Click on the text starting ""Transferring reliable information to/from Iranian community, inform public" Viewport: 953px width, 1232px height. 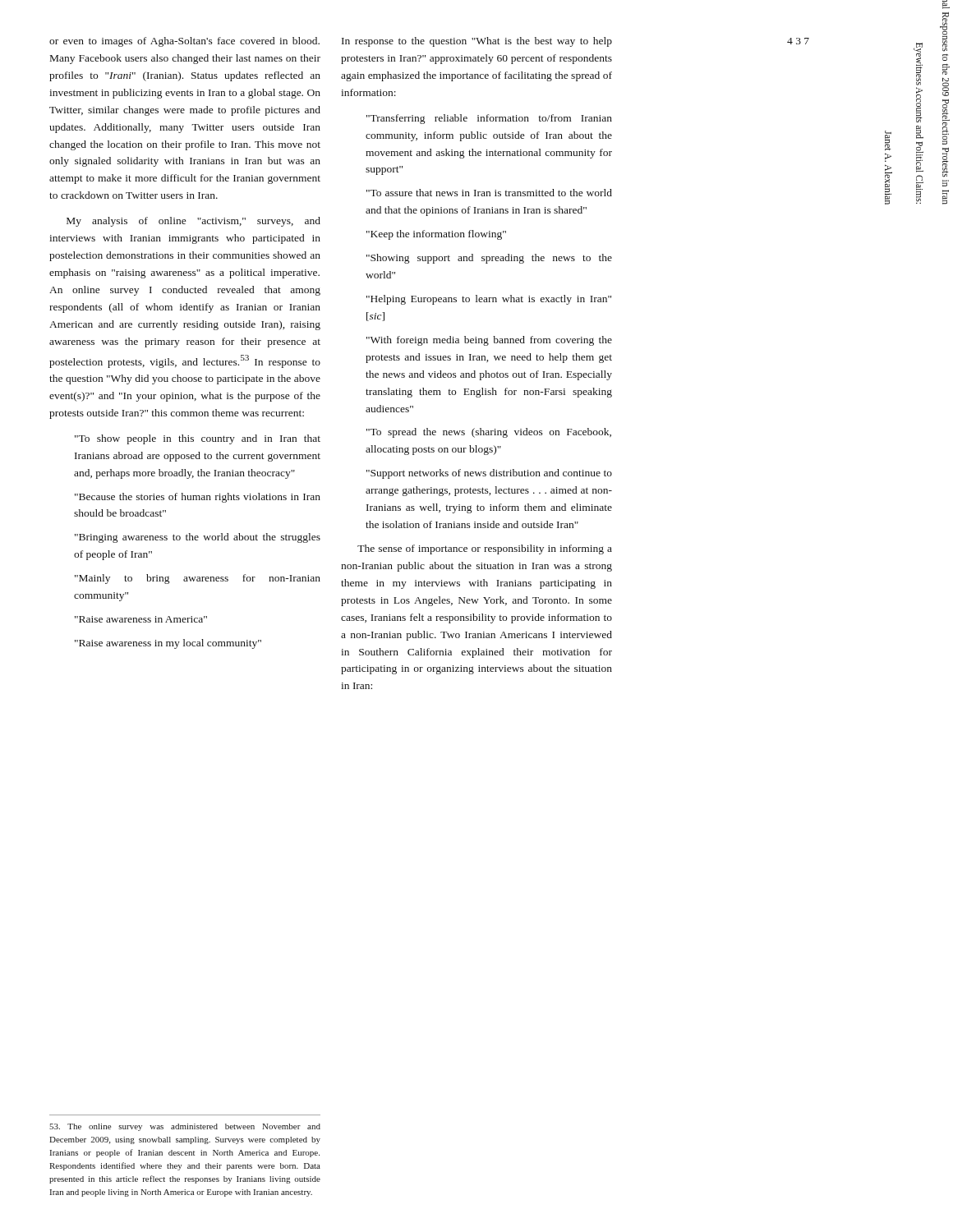[489, 144]
